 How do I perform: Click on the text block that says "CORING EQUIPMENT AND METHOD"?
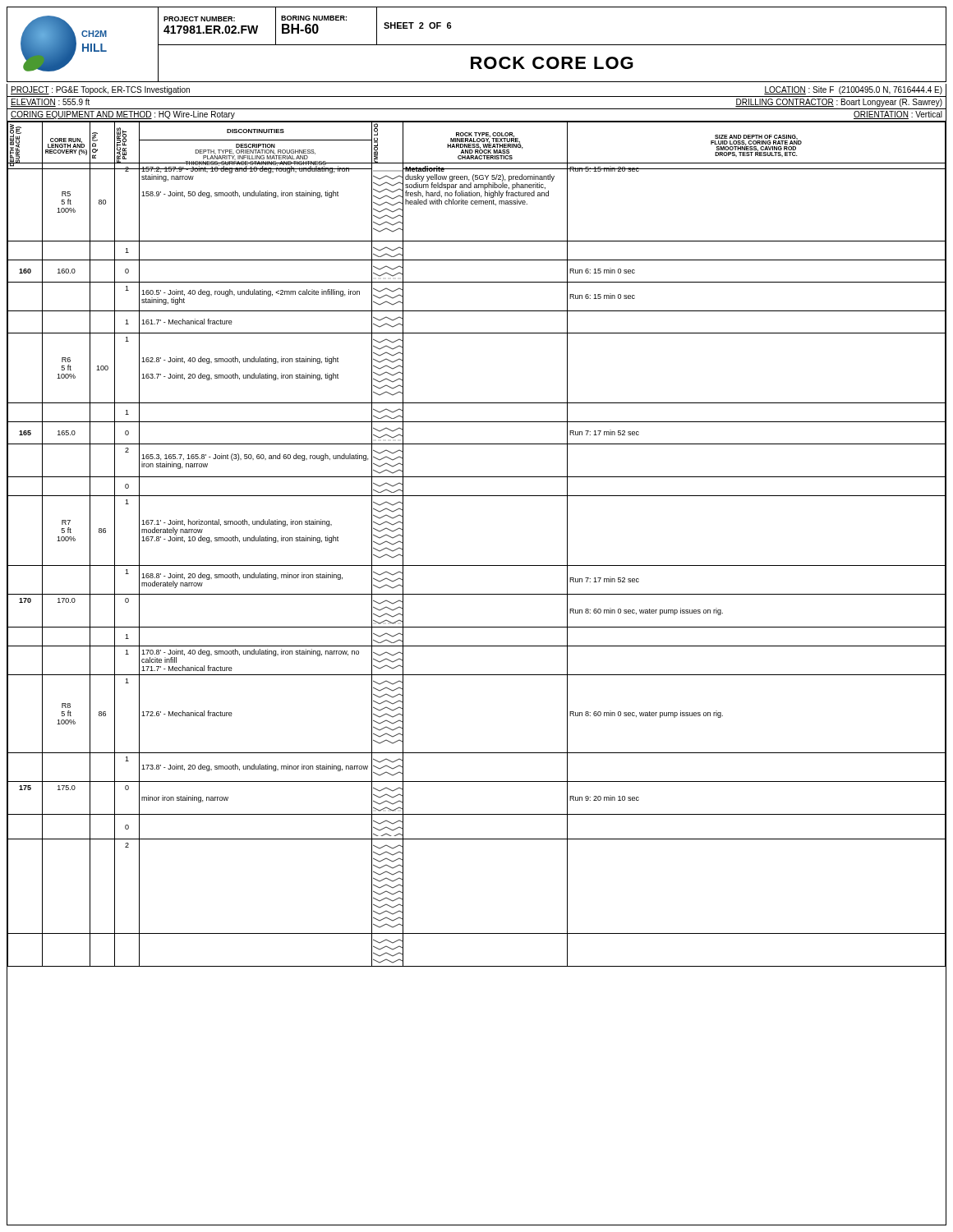(x=476, y=115)
